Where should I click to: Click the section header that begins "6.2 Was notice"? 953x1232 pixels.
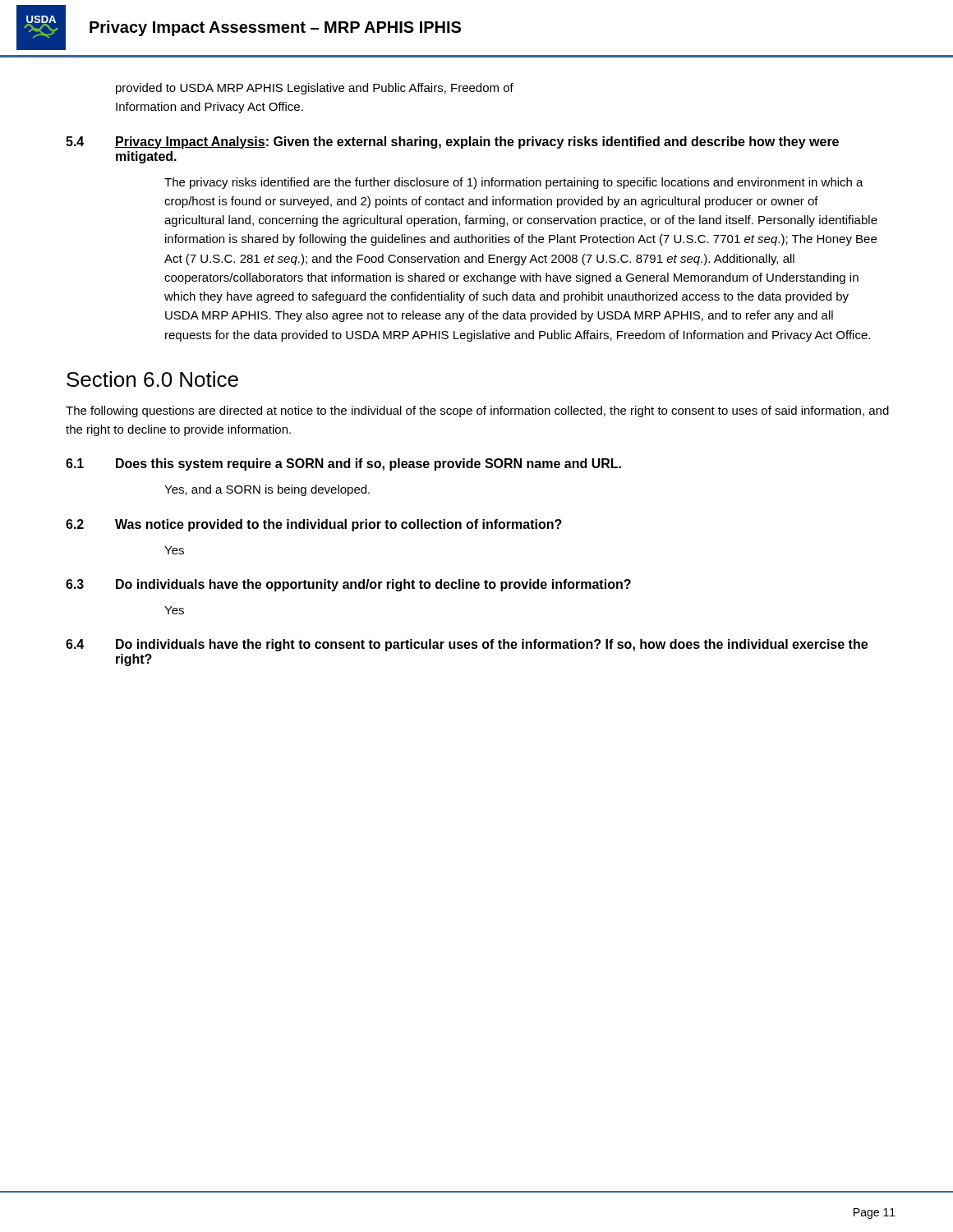[314, 524]
